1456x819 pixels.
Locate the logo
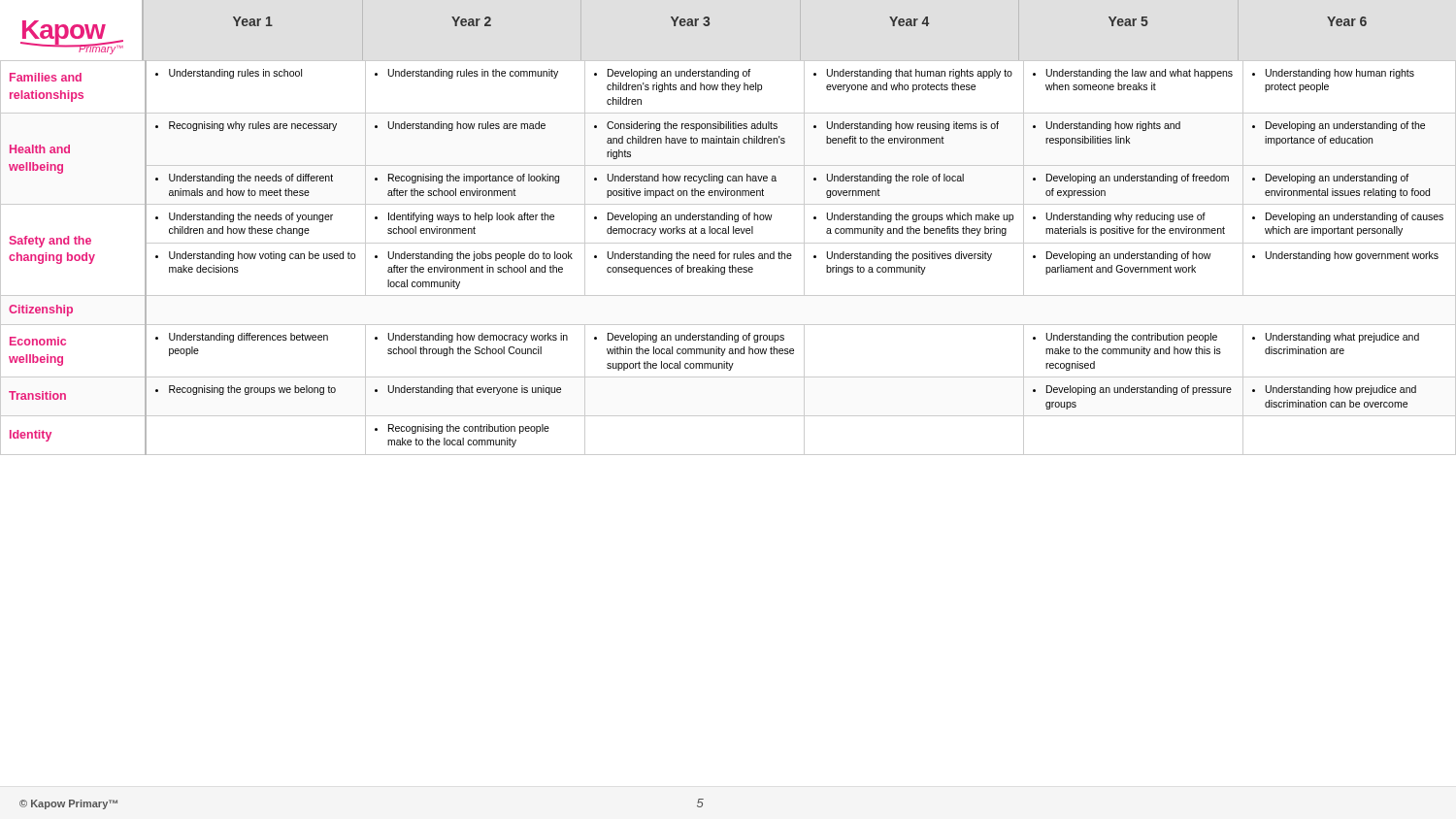(x=71, y=33)
